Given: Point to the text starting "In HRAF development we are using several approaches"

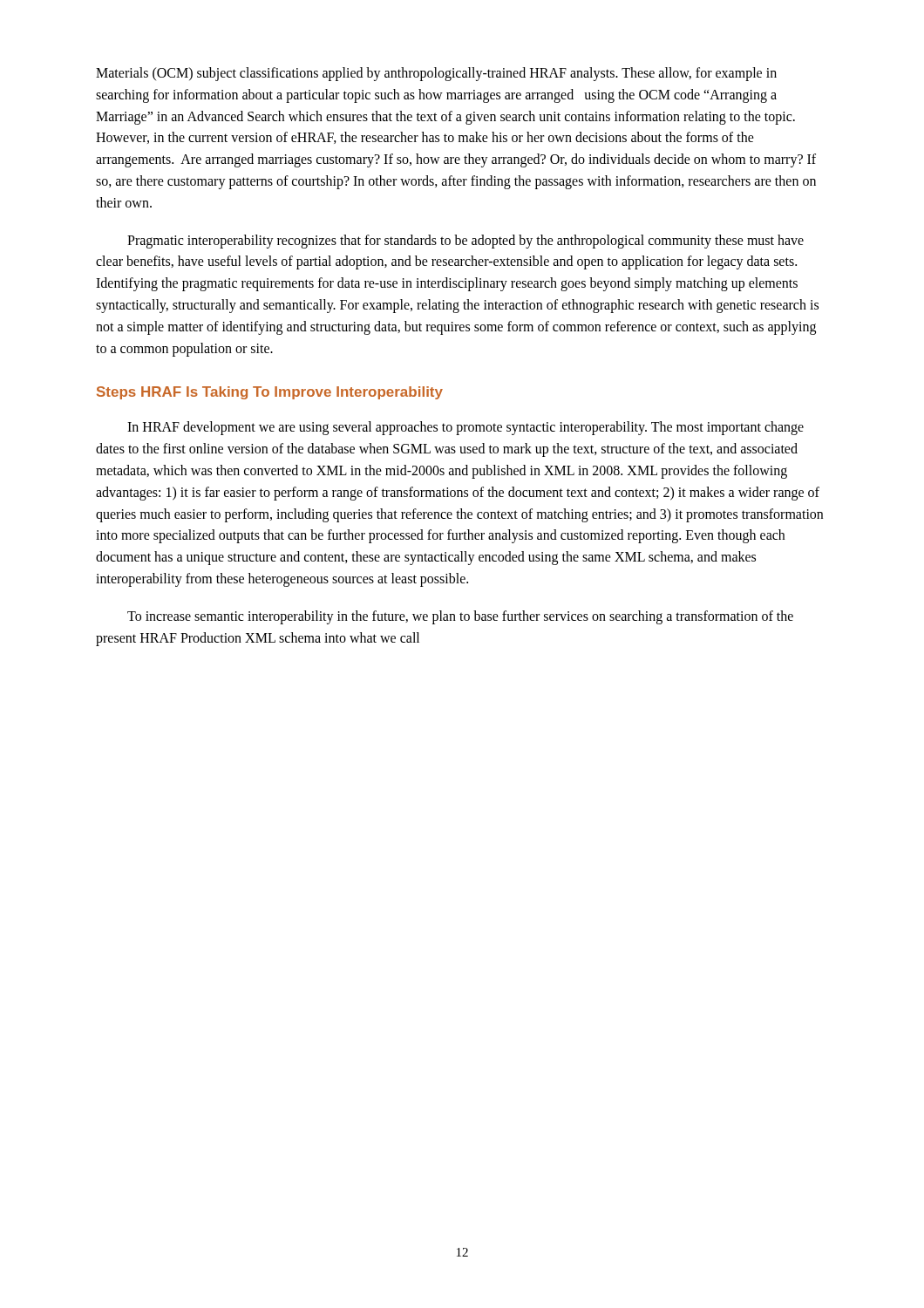Looking at the screenshot, I should 462,504.
